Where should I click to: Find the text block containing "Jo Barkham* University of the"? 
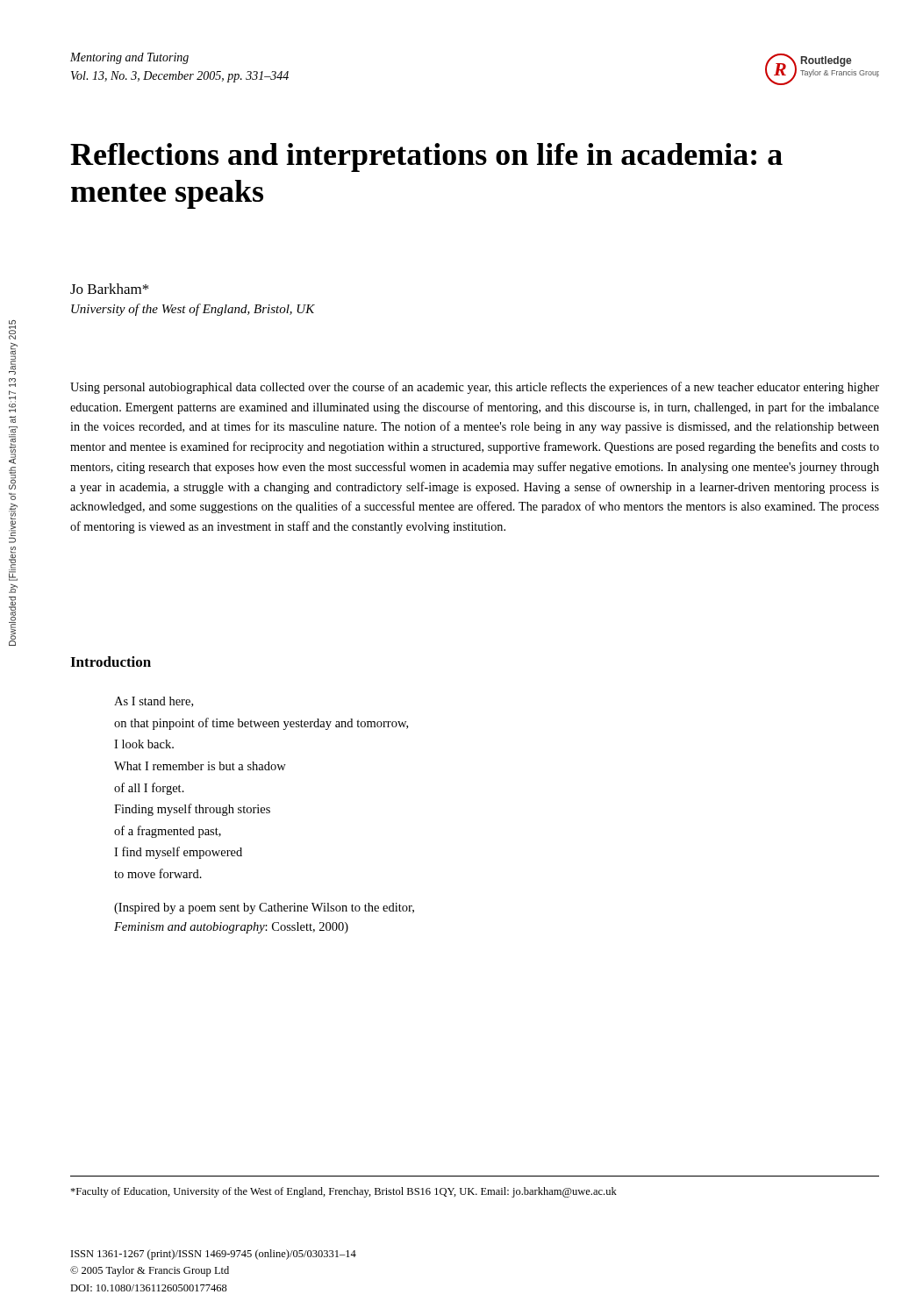click(192, 299)
